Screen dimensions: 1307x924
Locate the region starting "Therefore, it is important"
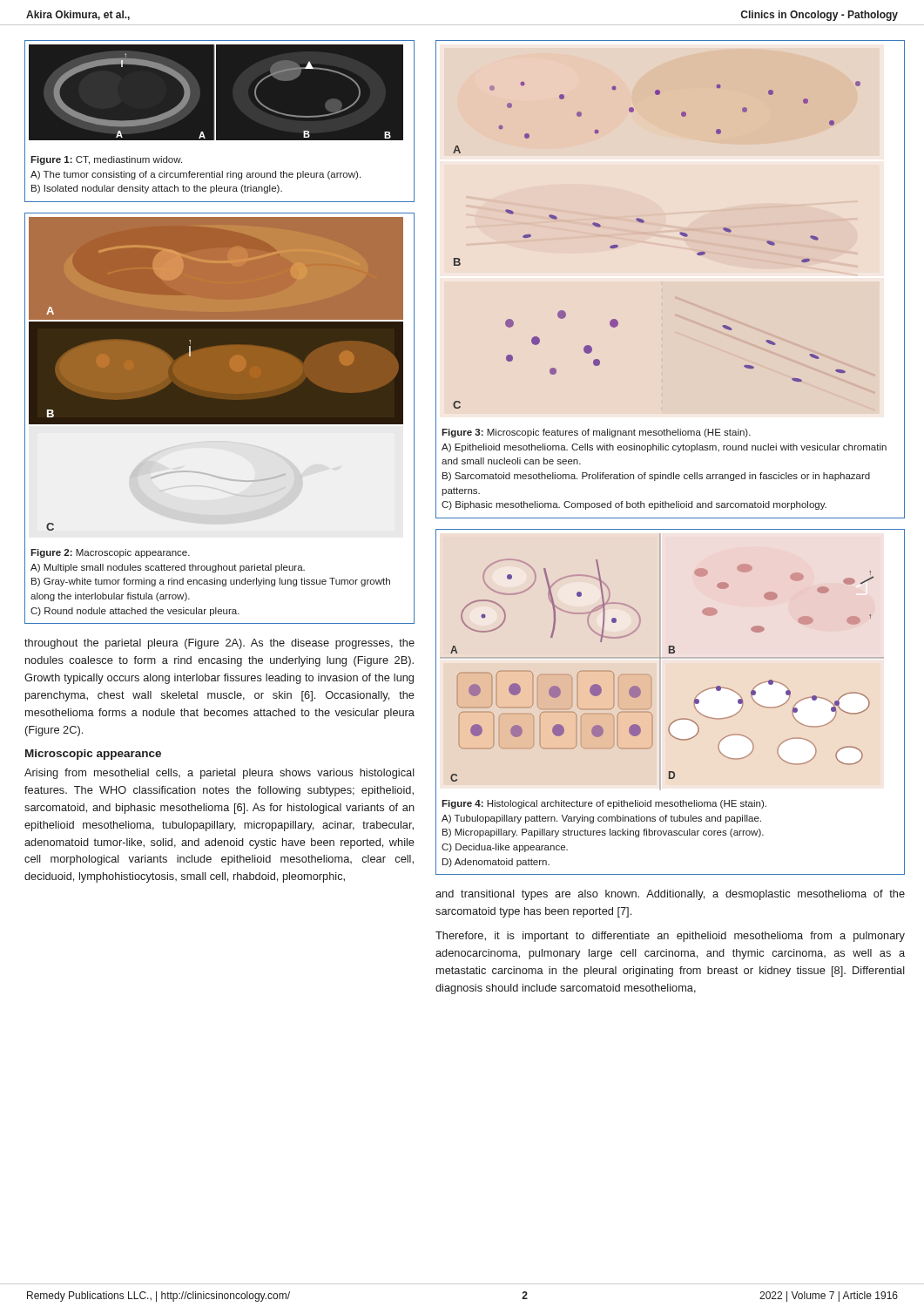click(x=670, y=961)
